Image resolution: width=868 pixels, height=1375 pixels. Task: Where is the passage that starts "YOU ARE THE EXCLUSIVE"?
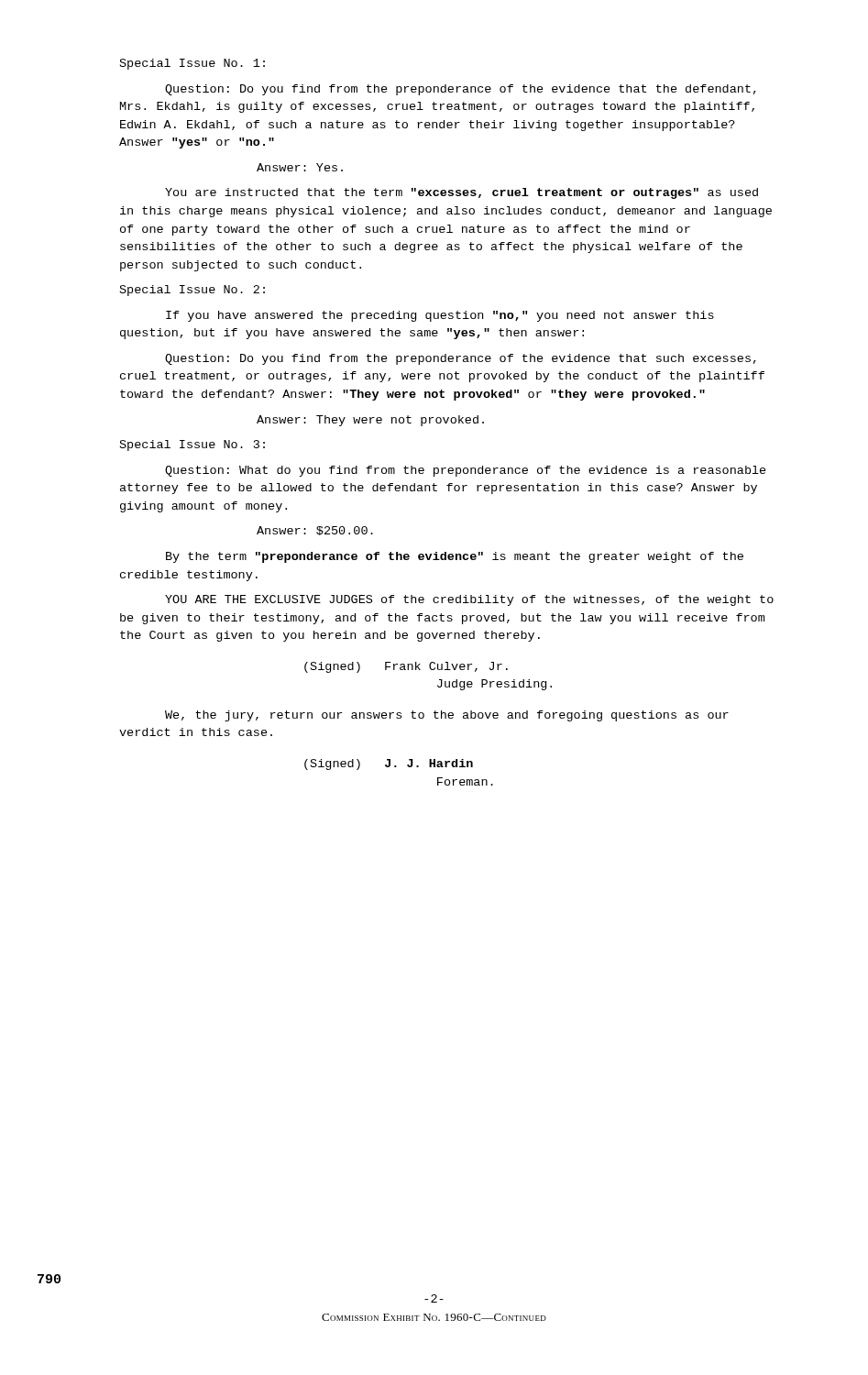pyautogui.click(x=447, y=618)
